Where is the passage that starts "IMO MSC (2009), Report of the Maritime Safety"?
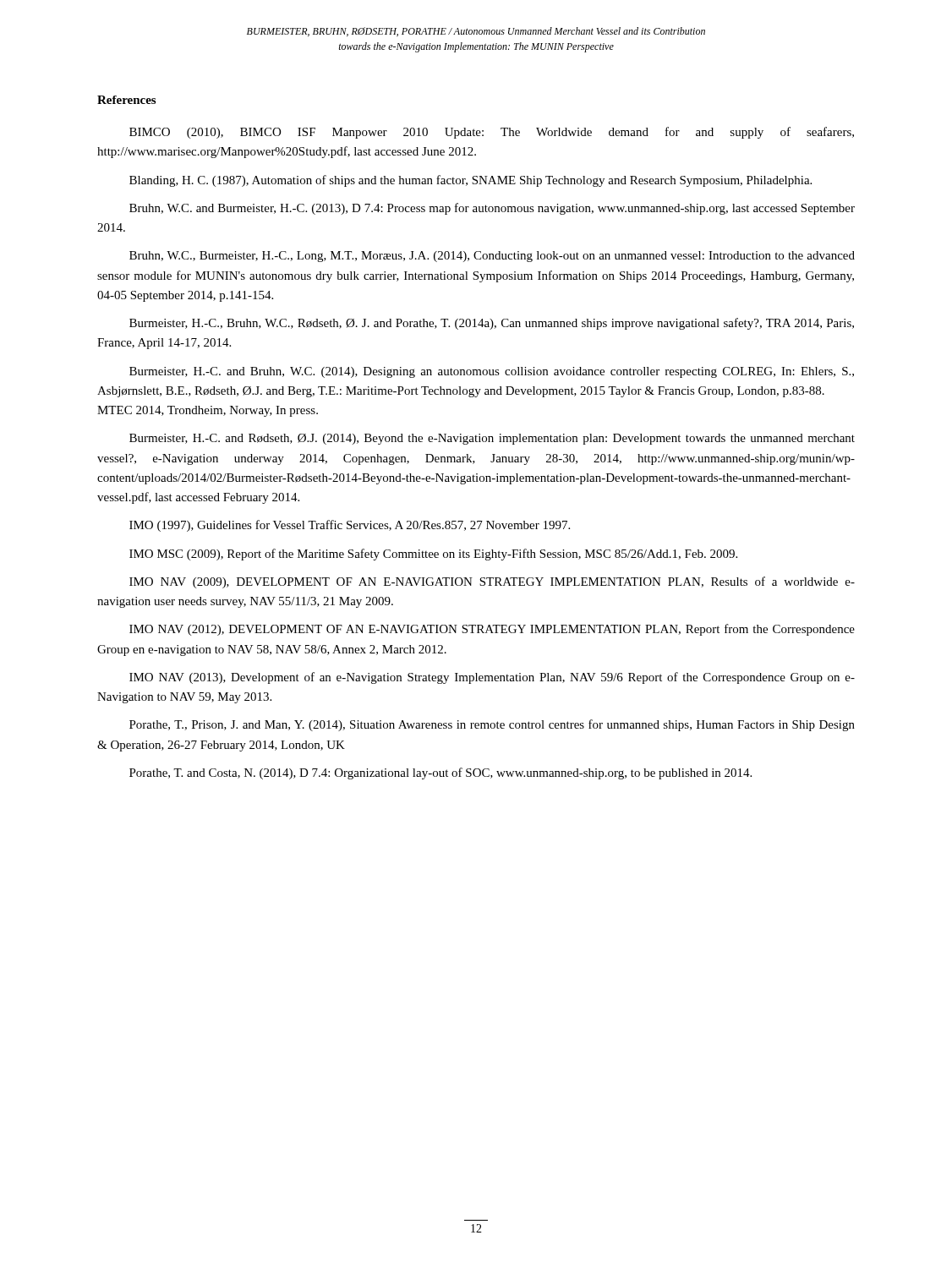The width and height of the screenshot is (952, 1268). point(434,553)
